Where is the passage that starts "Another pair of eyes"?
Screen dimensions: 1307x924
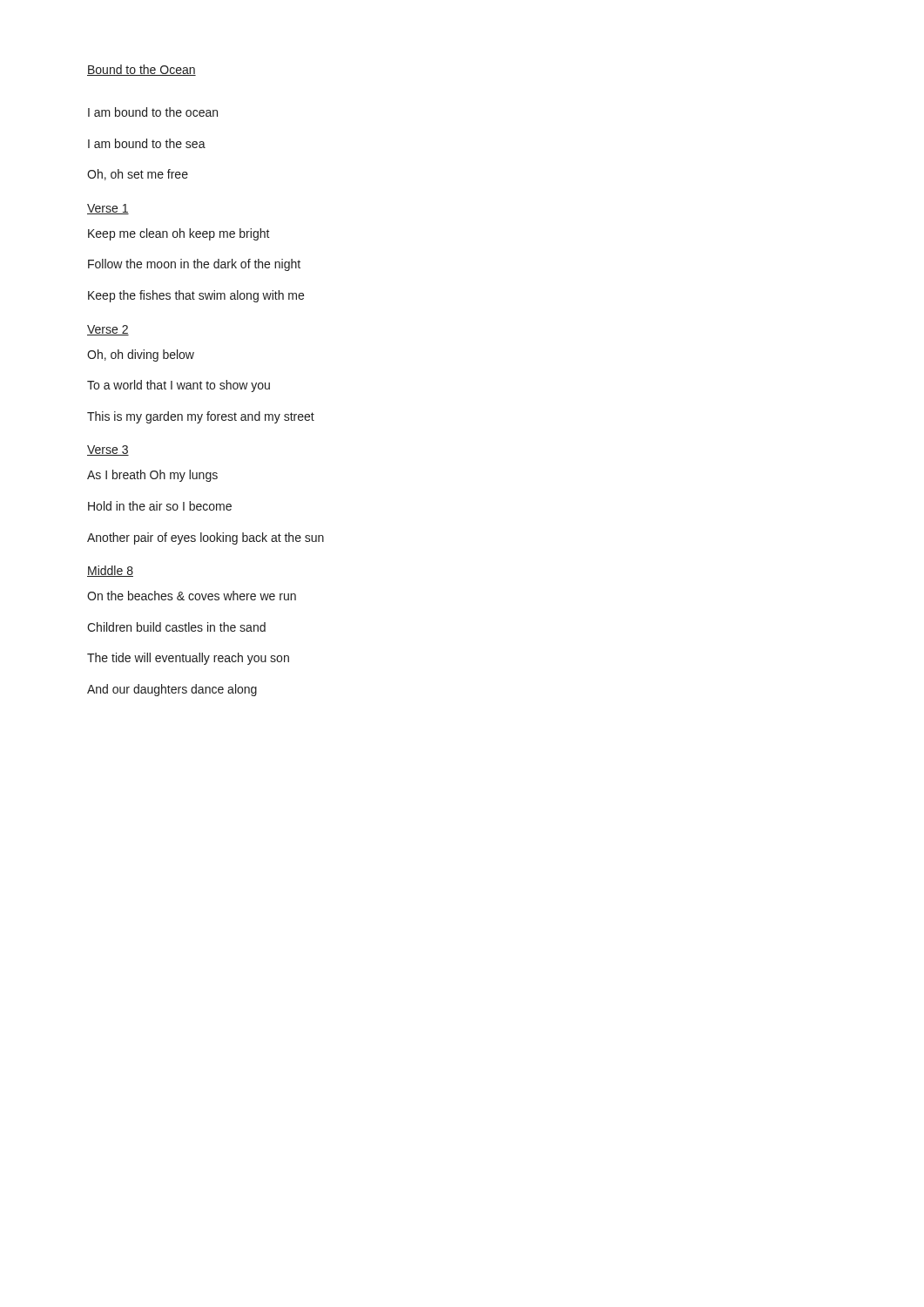(206, 537)
